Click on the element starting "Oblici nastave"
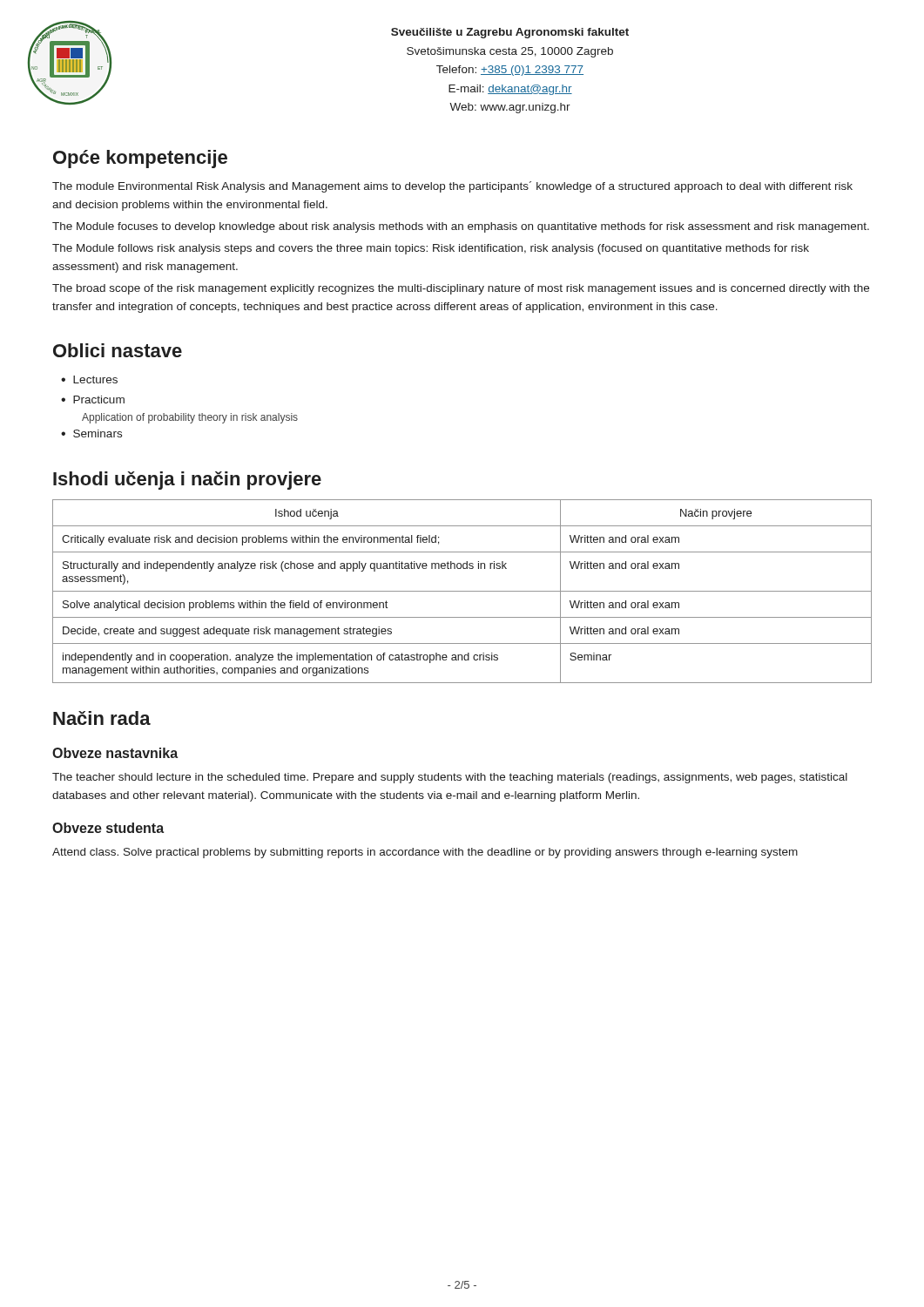The image size is (924, 1307). [x=117, y=351]
